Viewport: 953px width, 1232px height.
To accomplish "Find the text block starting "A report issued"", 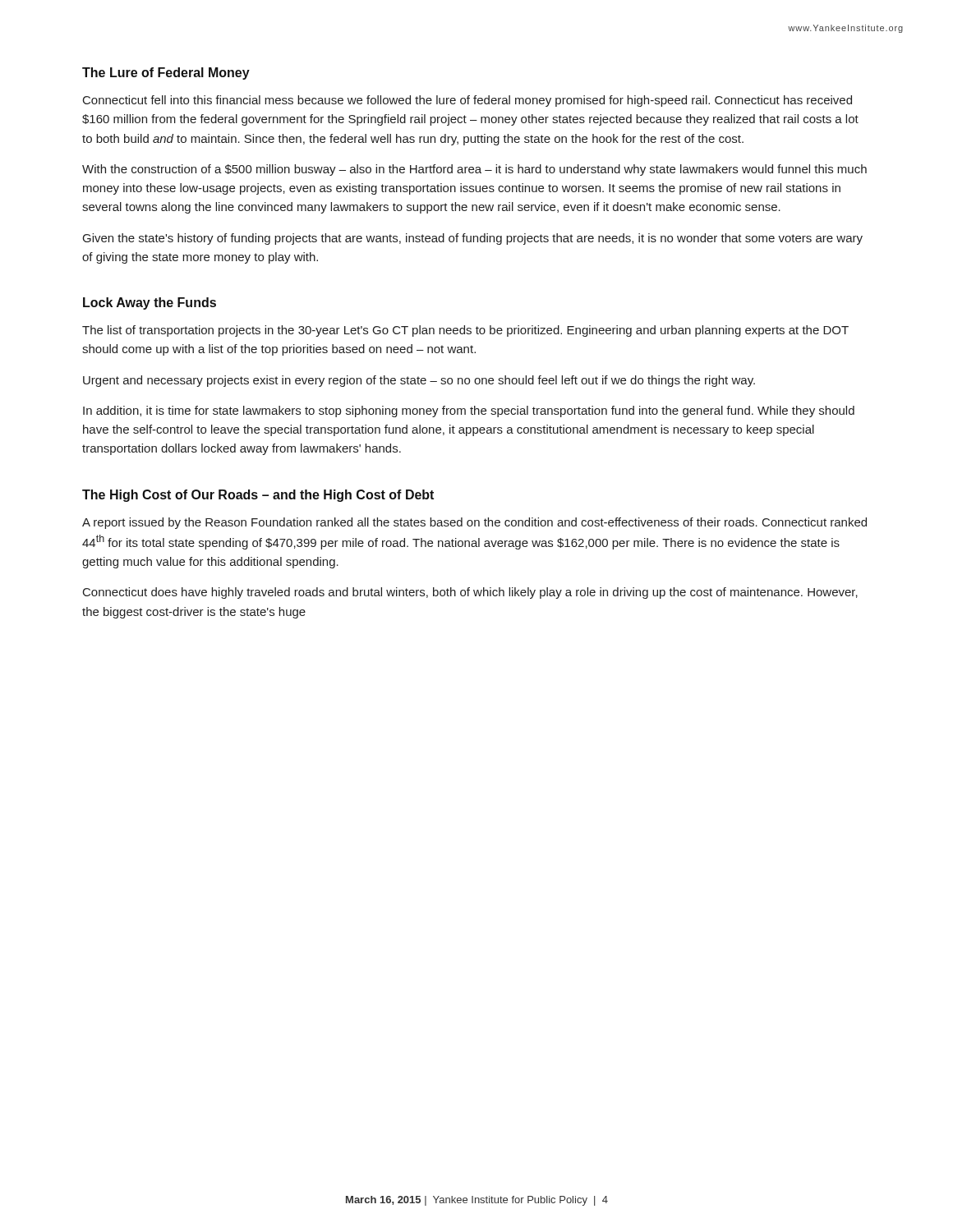I will 475,541.
